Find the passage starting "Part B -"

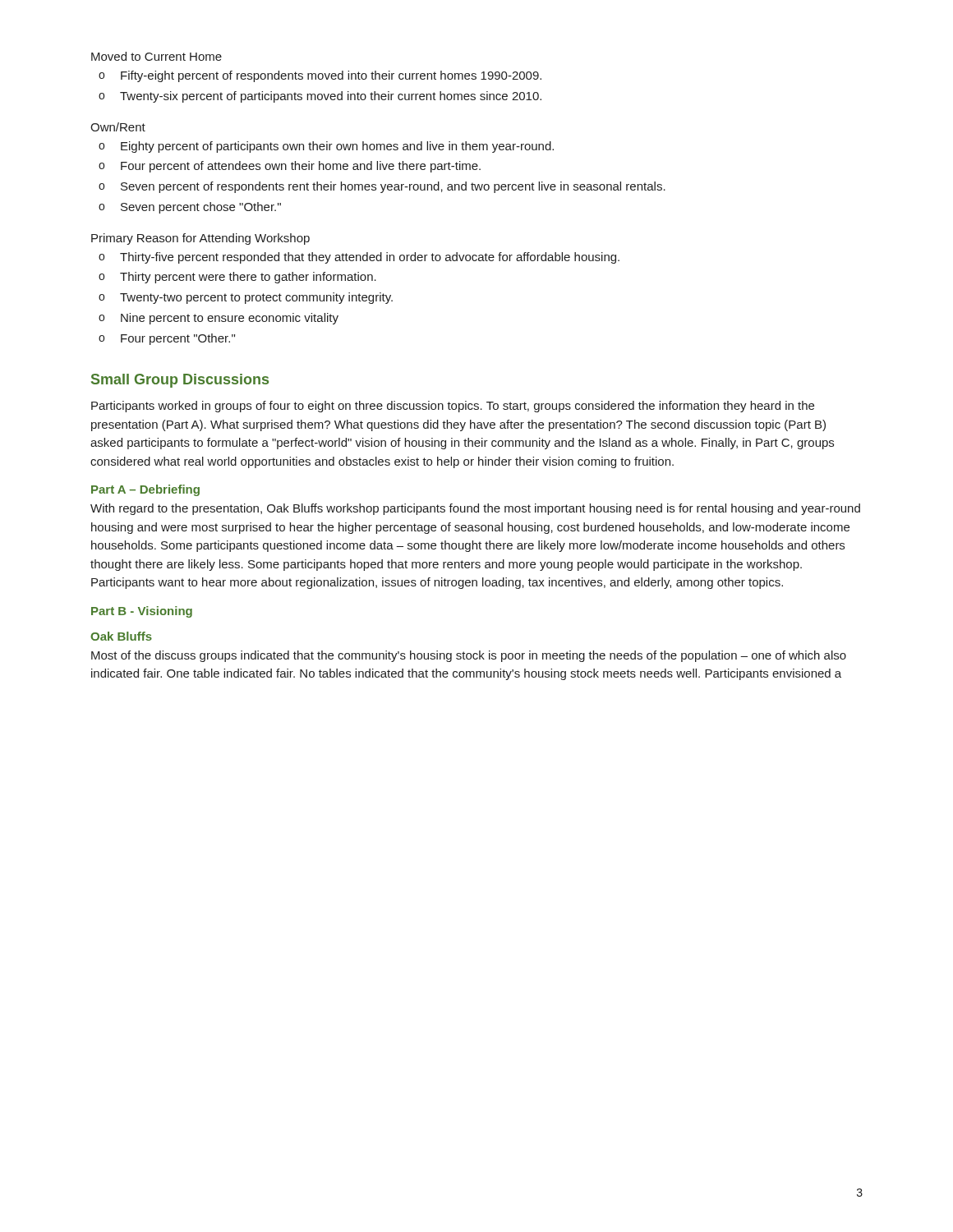[142, 610]
